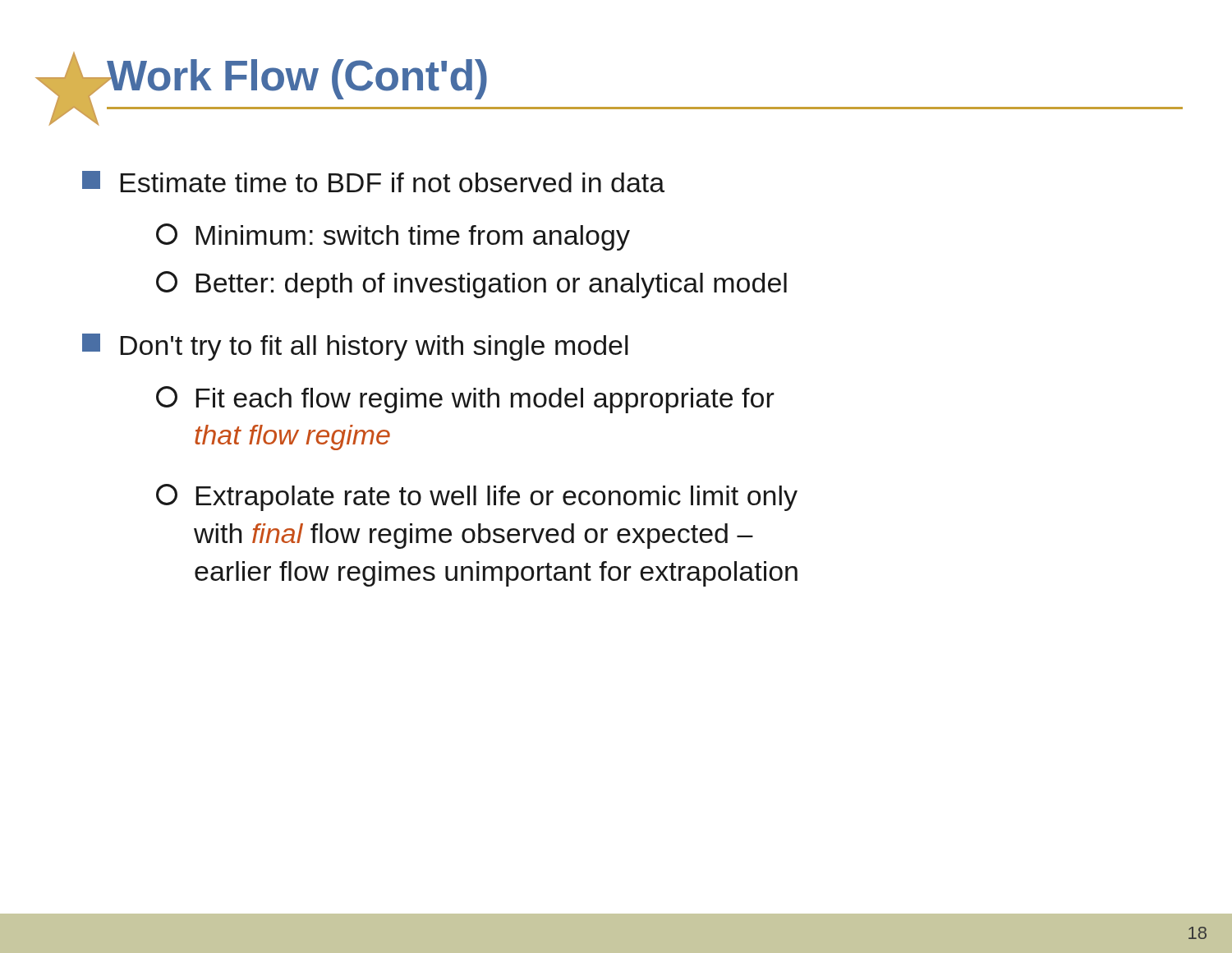Select the list item that reads "Minimum: switch time"

click(x=393, y=236)
